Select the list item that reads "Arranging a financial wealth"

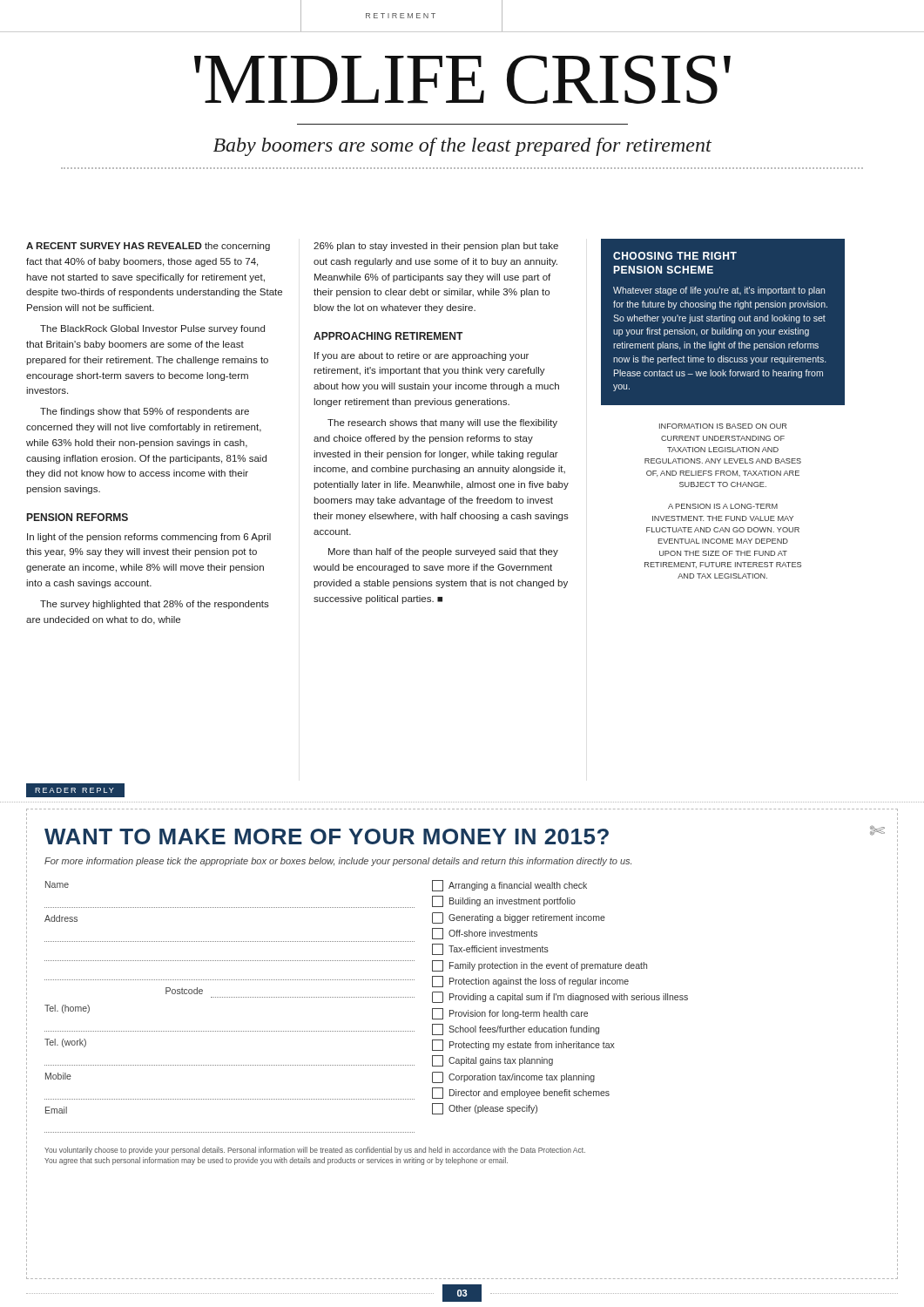(x=510, y=886)
